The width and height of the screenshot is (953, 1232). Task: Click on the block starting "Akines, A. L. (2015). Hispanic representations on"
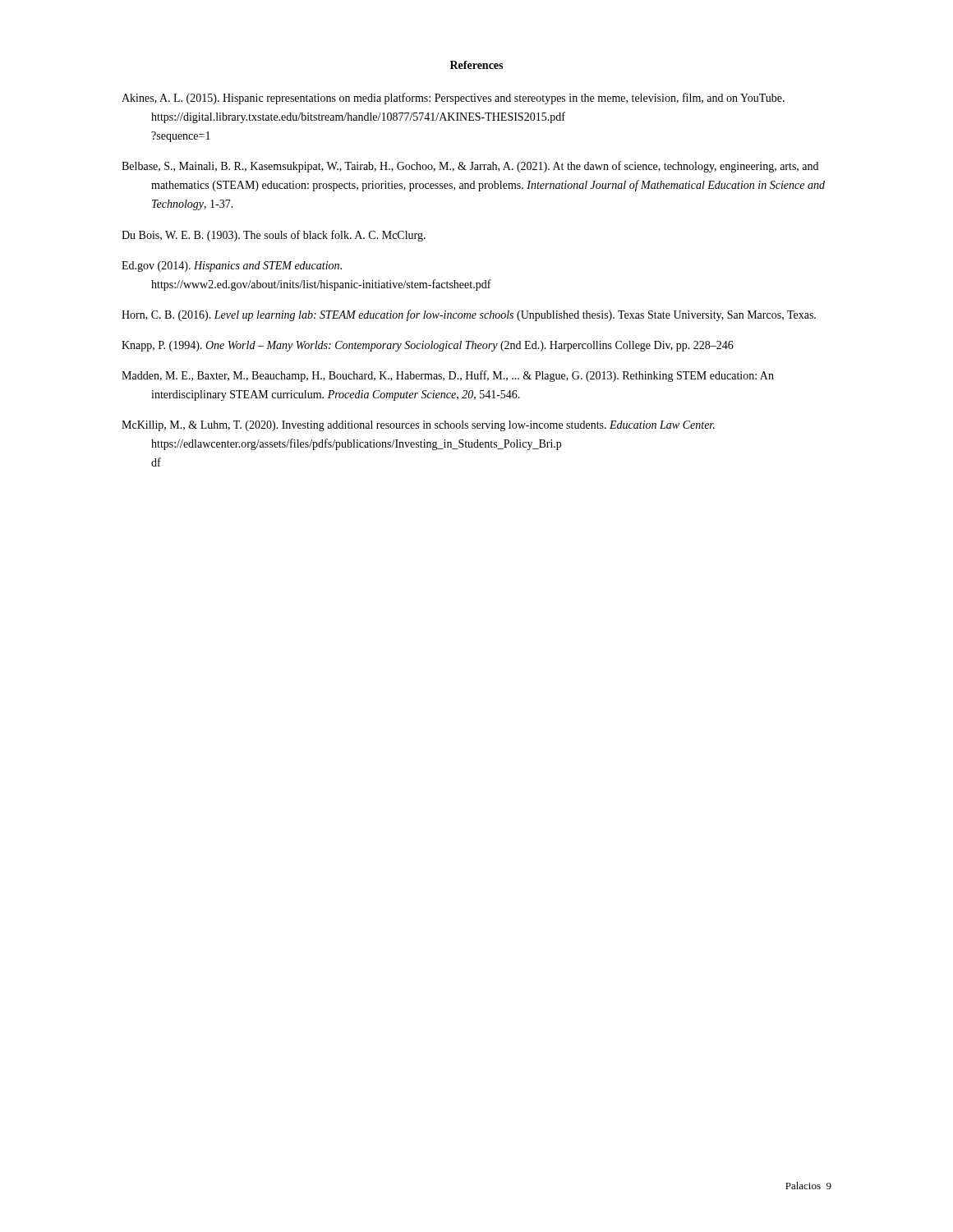click(x=453, y=117)
